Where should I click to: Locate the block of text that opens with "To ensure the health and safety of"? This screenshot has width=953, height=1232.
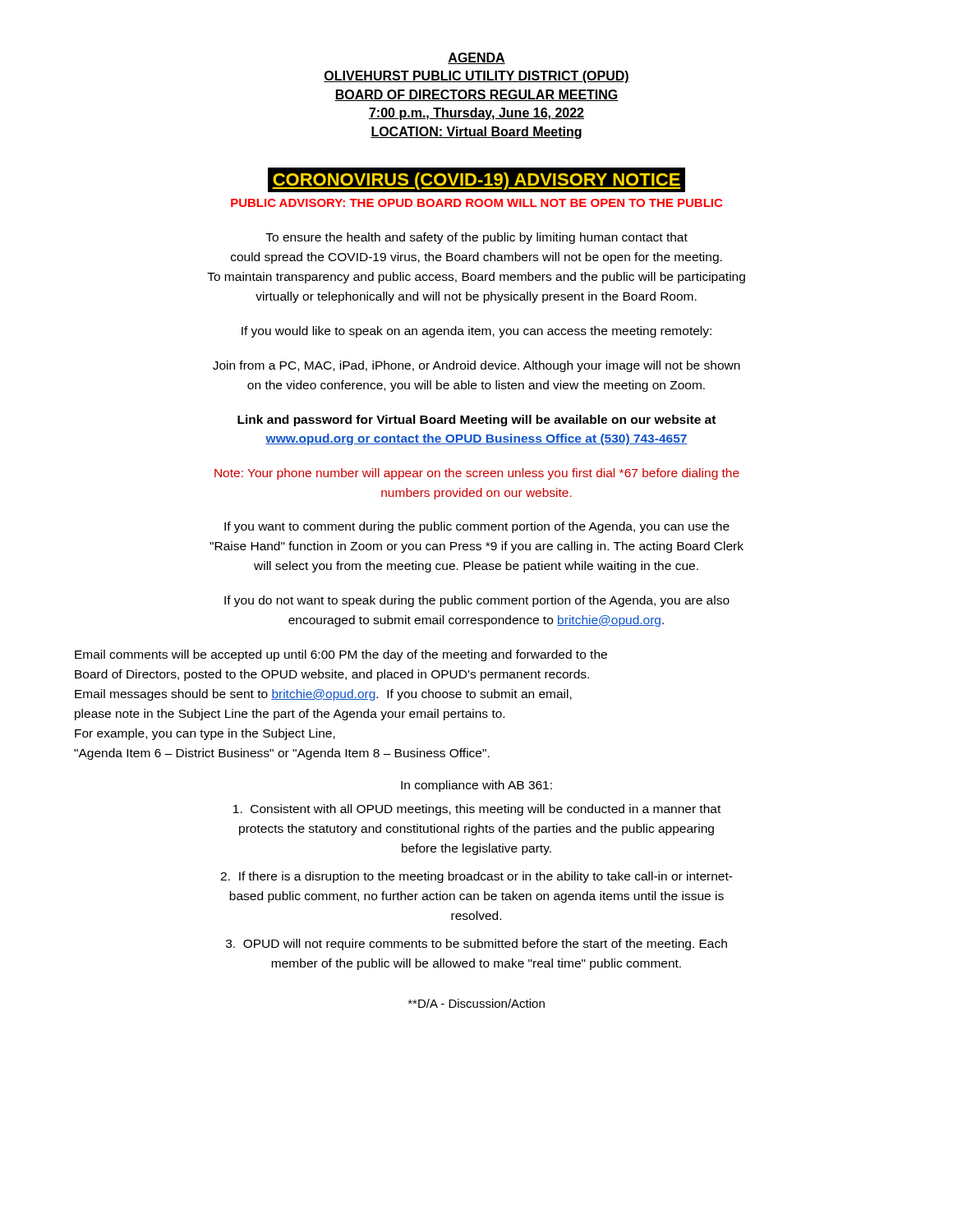tap(476, 266)
